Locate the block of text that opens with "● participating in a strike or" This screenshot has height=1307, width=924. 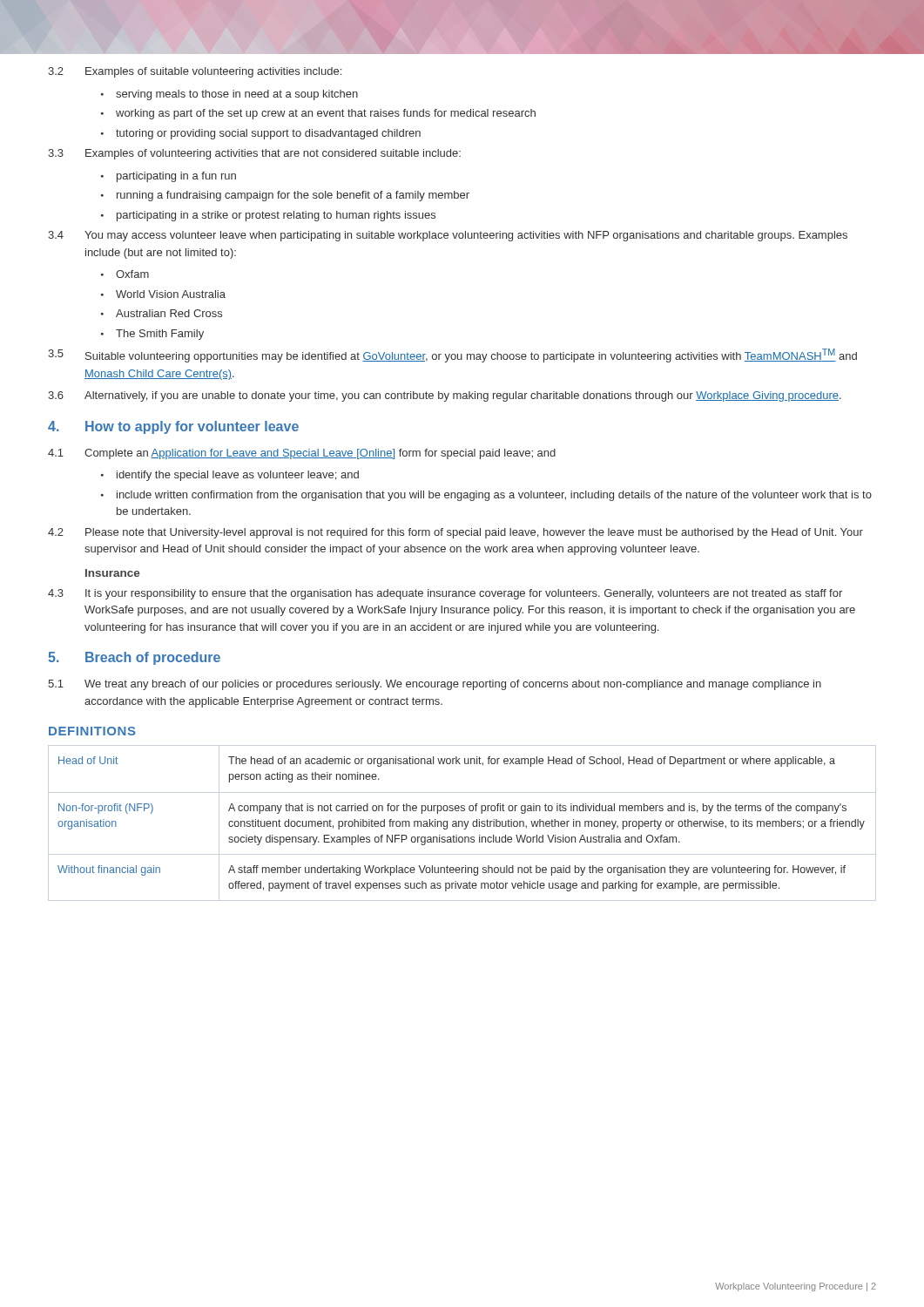click(268, 216)
